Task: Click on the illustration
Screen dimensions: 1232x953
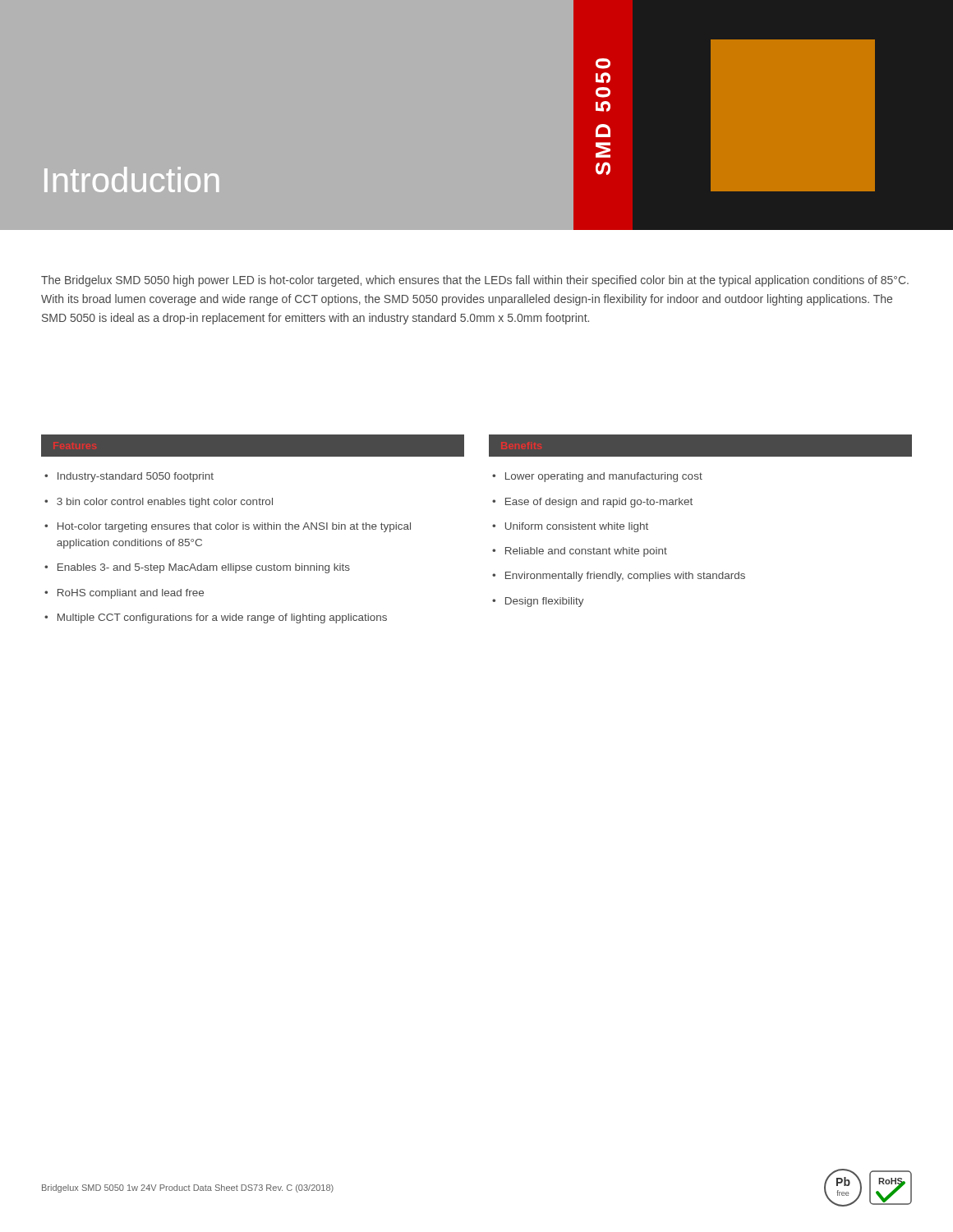Action: point(476,115)
